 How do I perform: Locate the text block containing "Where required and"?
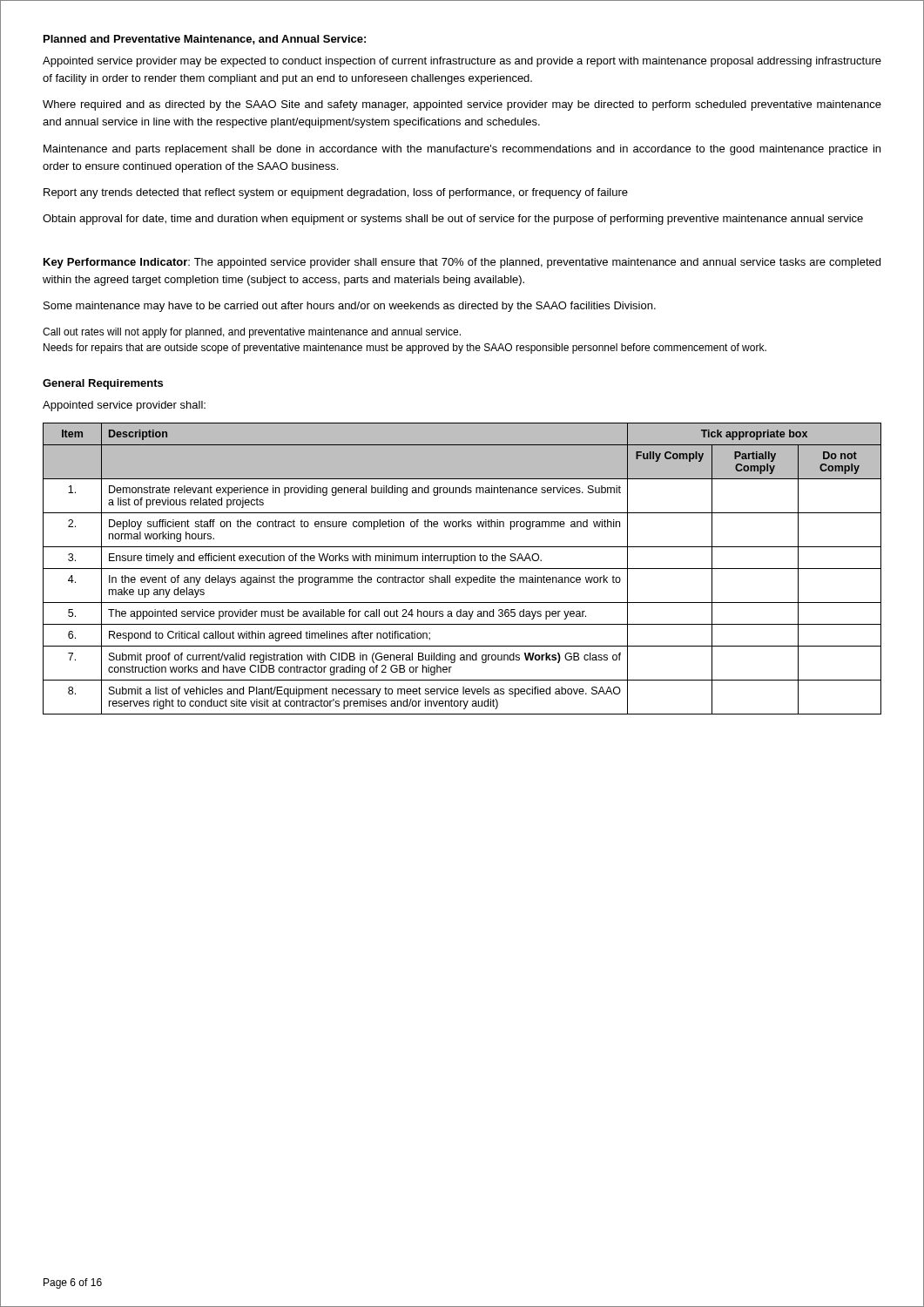[462, 113]
